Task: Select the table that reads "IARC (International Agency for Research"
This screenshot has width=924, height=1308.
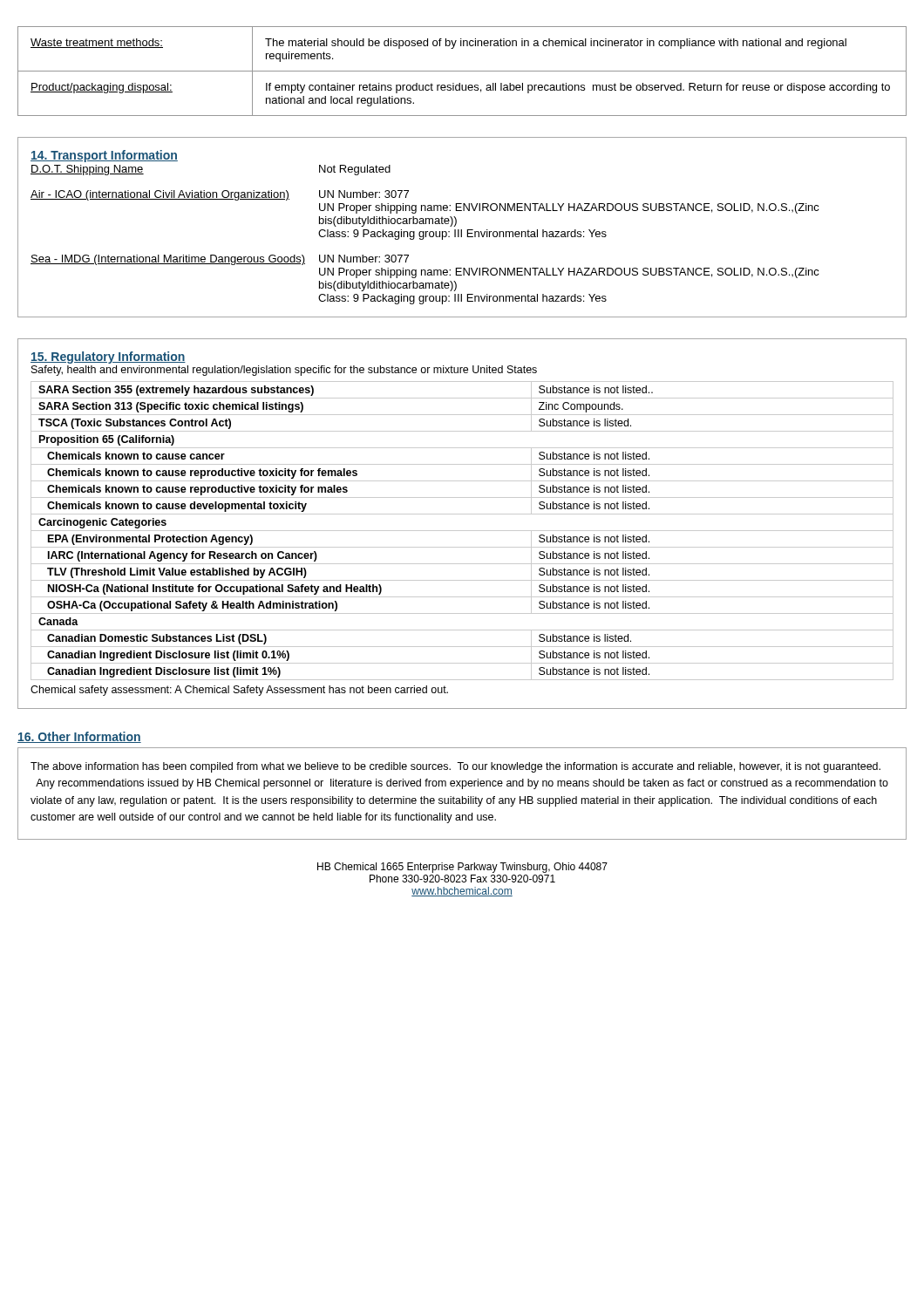Action: pos(462,531)
